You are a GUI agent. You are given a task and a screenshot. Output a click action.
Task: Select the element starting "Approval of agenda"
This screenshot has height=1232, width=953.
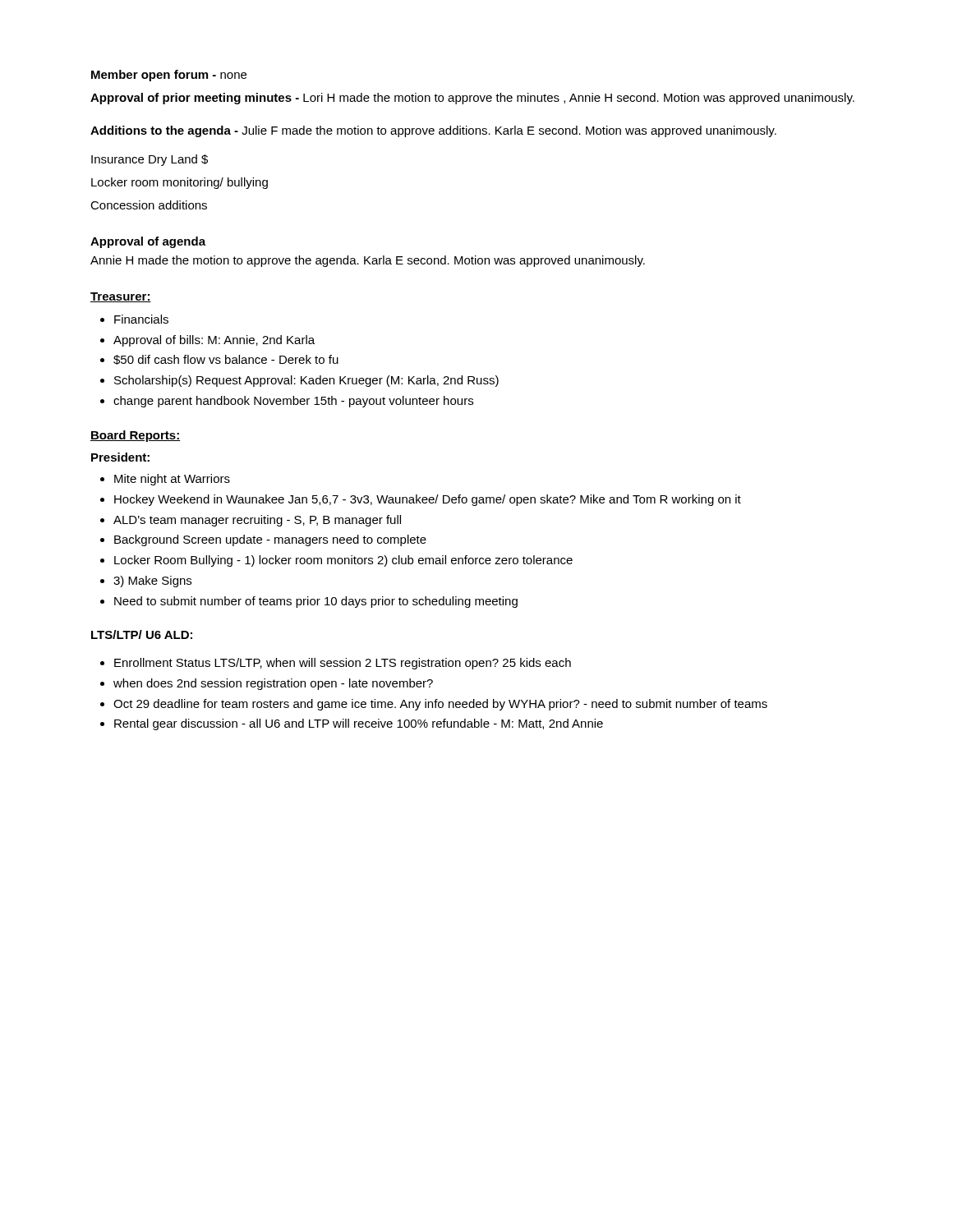tap(148, 242)
